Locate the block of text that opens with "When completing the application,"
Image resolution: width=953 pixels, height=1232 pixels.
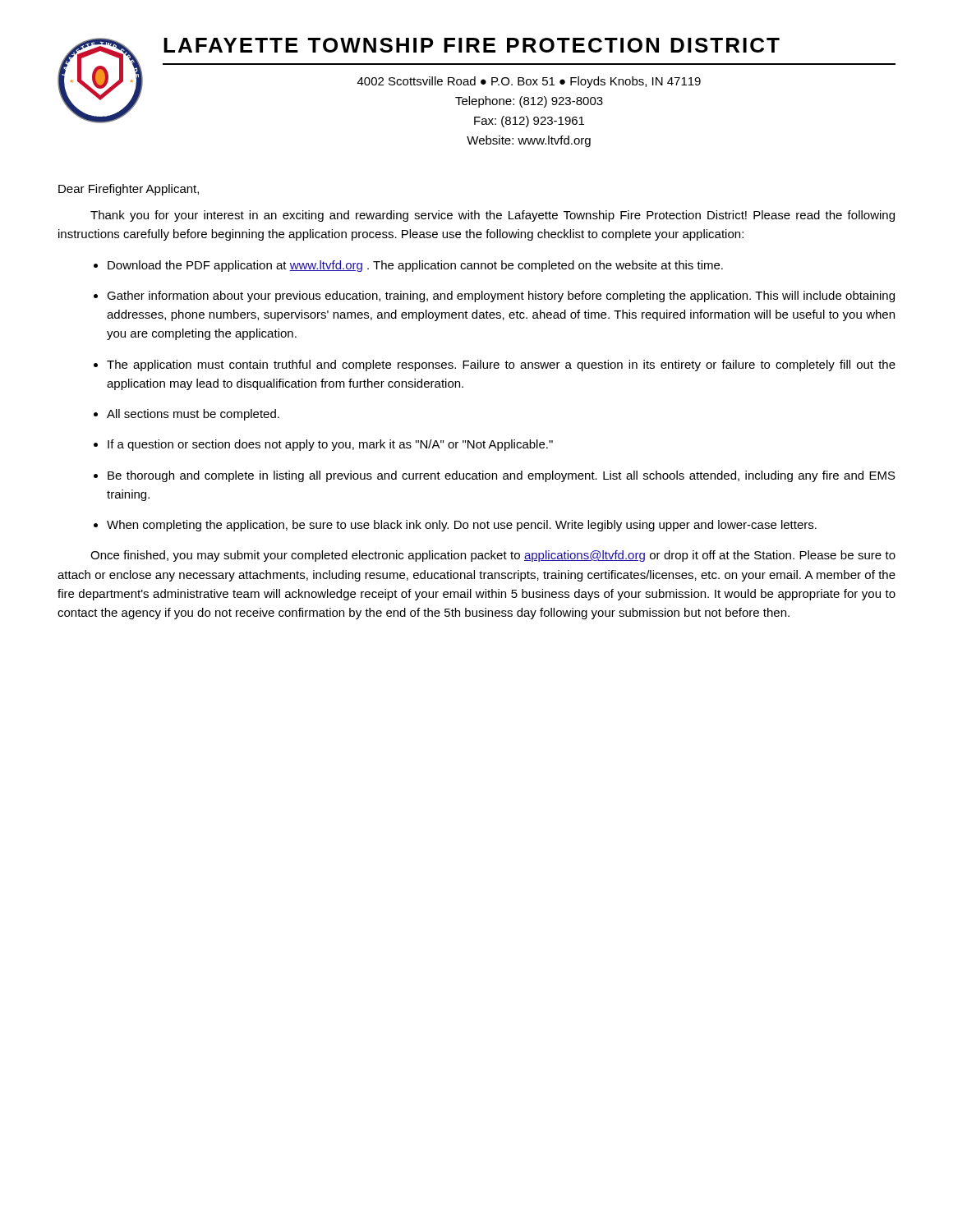462,524
